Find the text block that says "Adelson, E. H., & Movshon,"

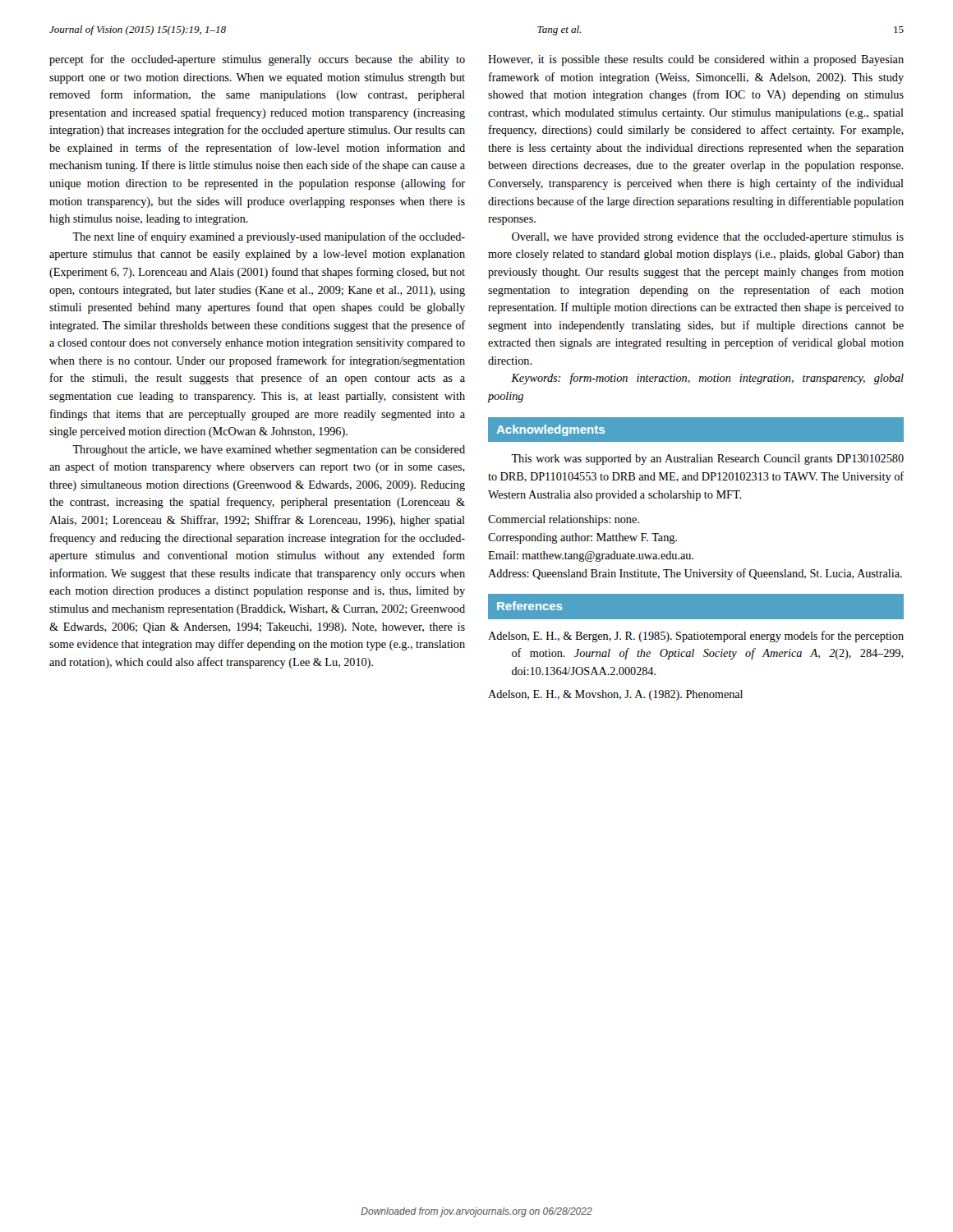pos(696,694)
